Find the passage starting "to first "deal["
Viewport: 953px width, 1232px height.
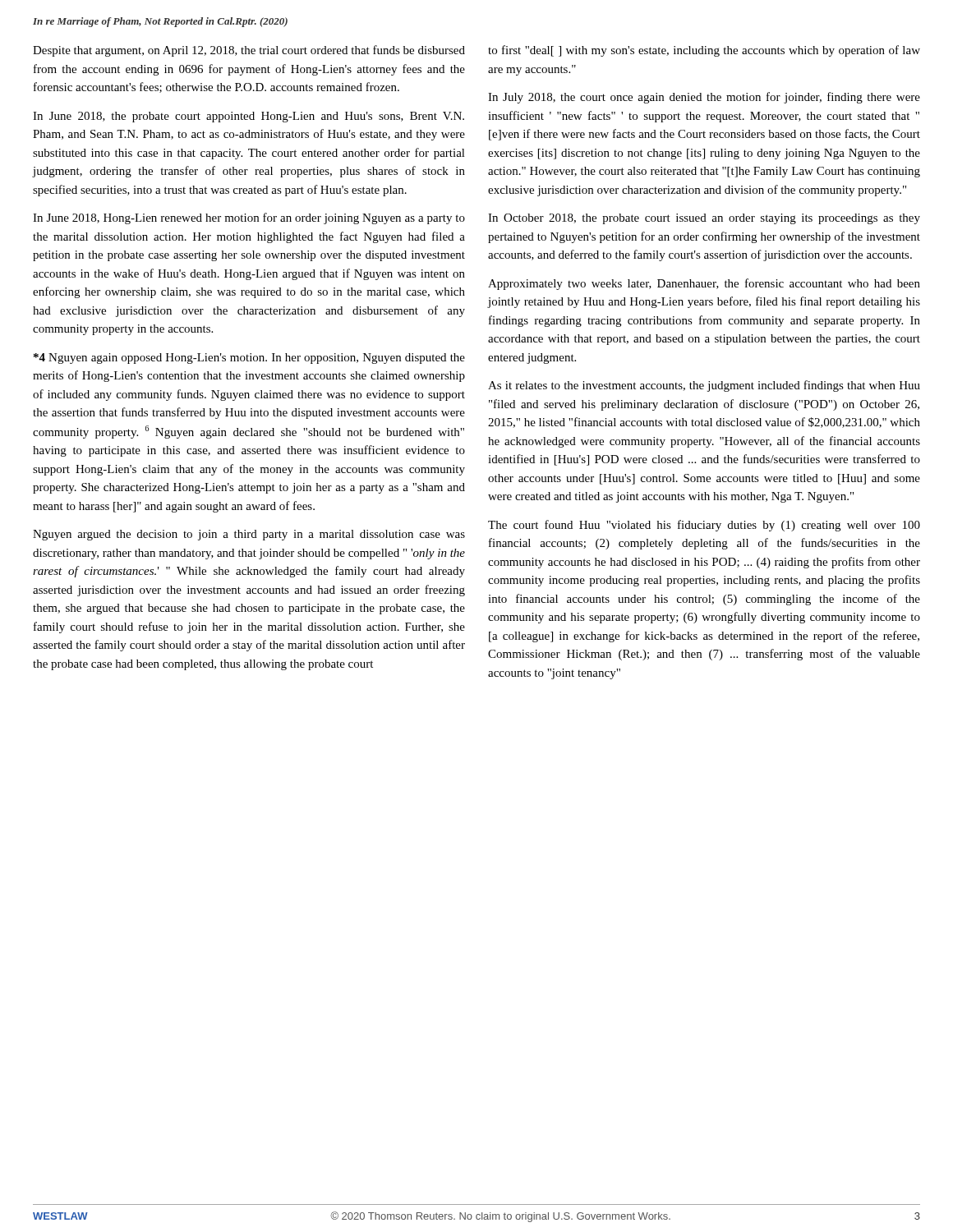(704, 51)
